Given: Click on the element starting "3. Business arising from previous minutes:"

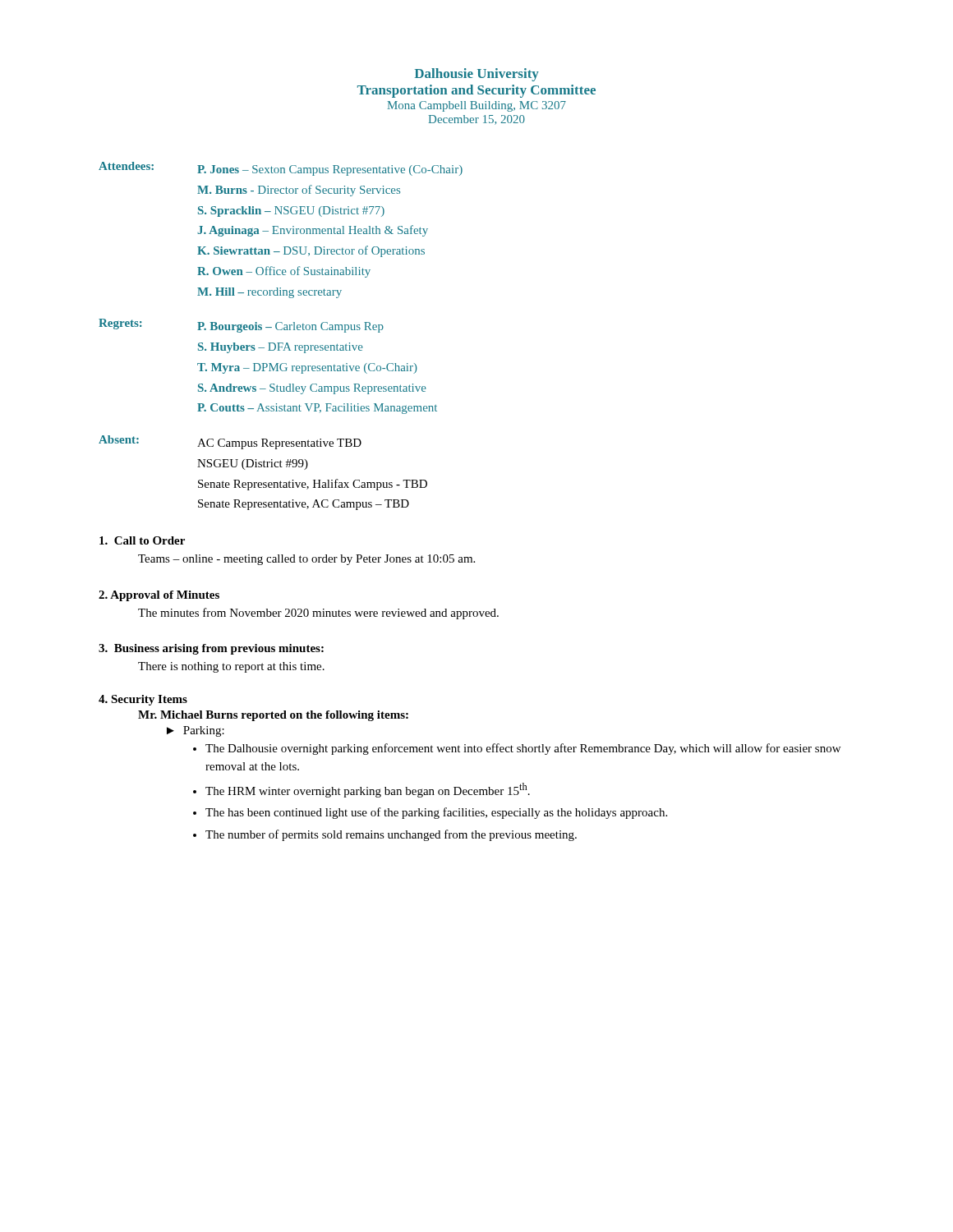Looking at the screenshot, I should coord(211,648).
